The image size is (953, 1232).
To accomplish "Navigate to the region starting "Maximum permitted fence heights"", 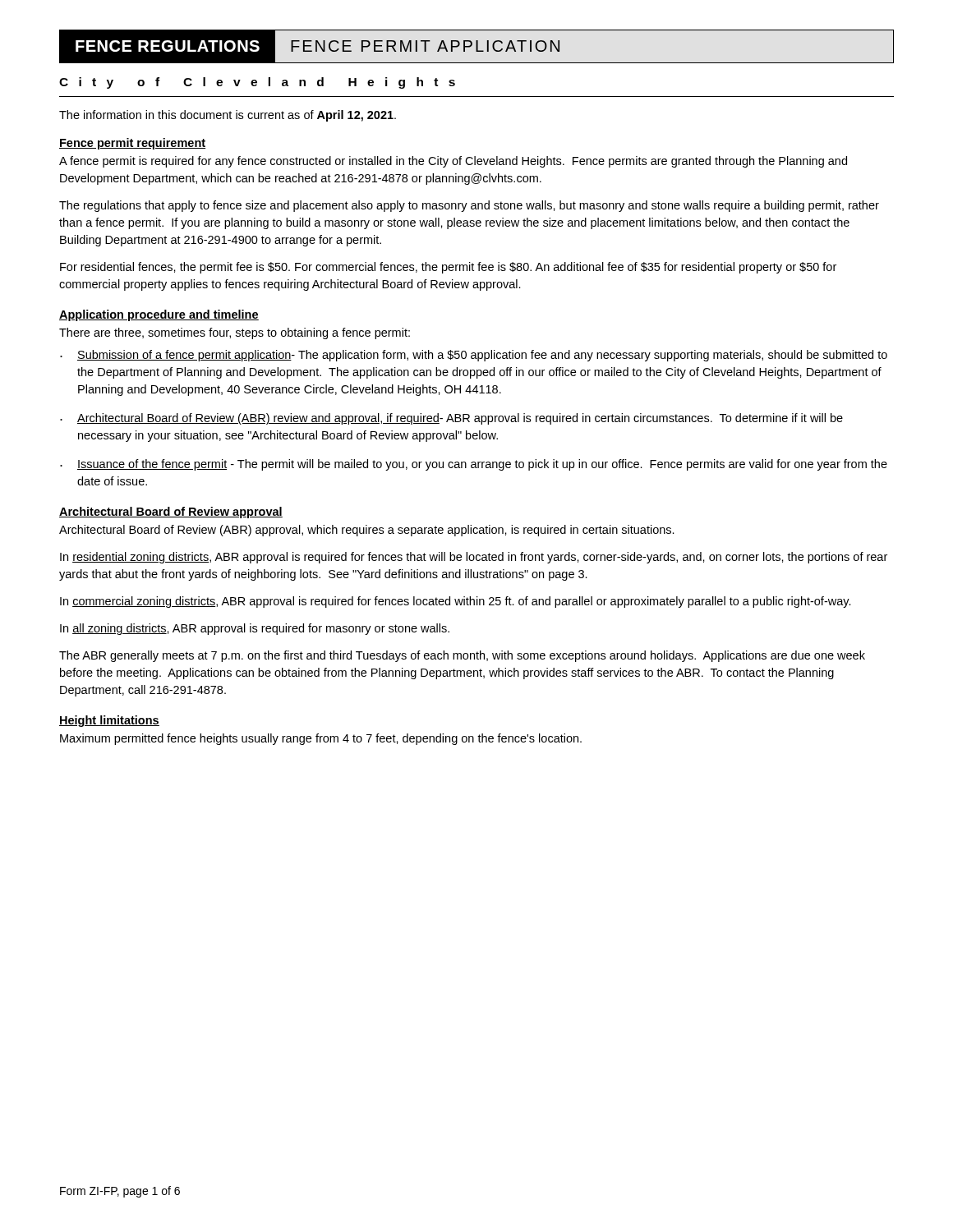I will point(321,739).
